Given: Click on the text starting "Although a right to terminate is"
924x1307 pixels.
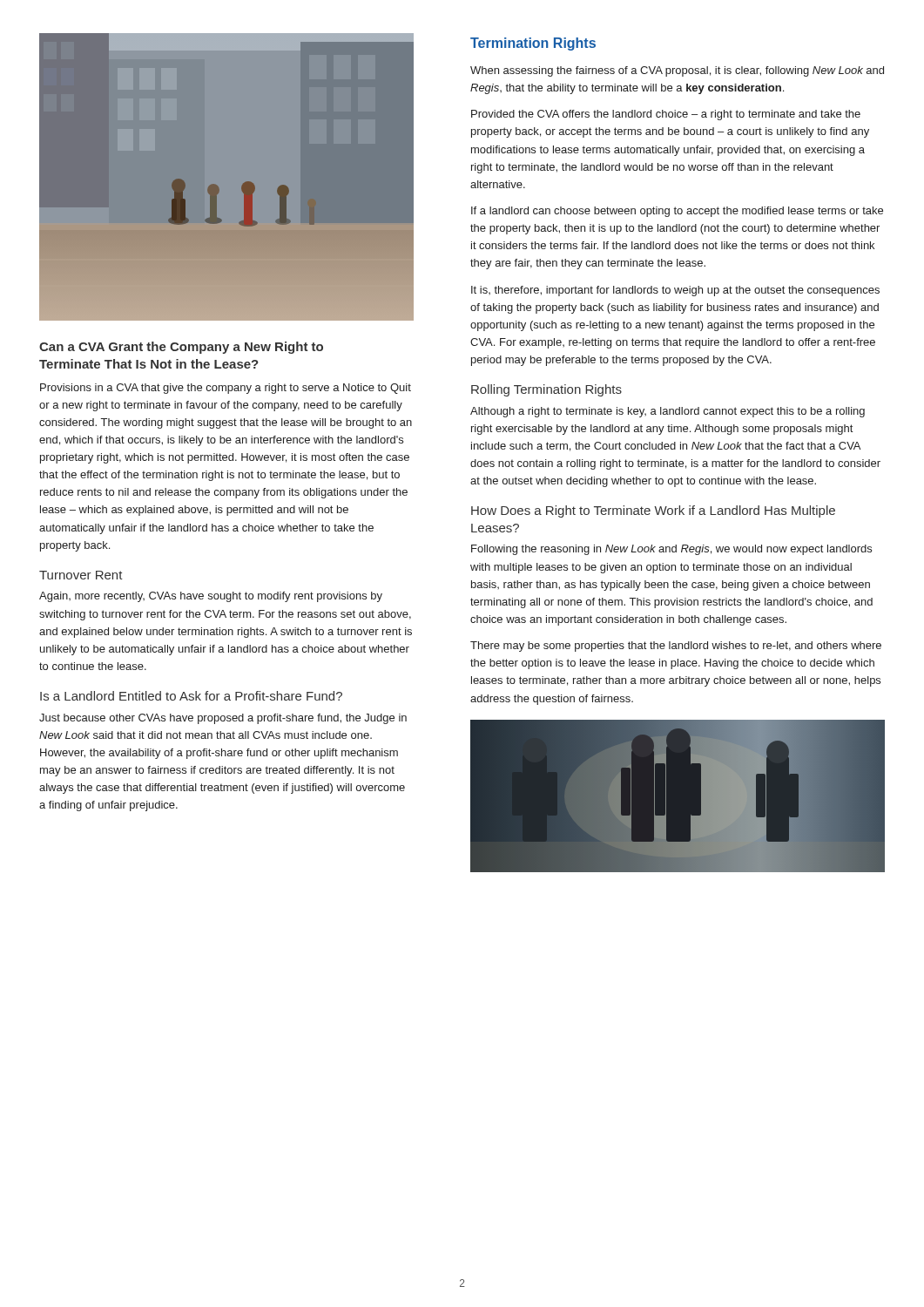Looking at the screenshot, I should pyautogui.click(x=675, y=446).
